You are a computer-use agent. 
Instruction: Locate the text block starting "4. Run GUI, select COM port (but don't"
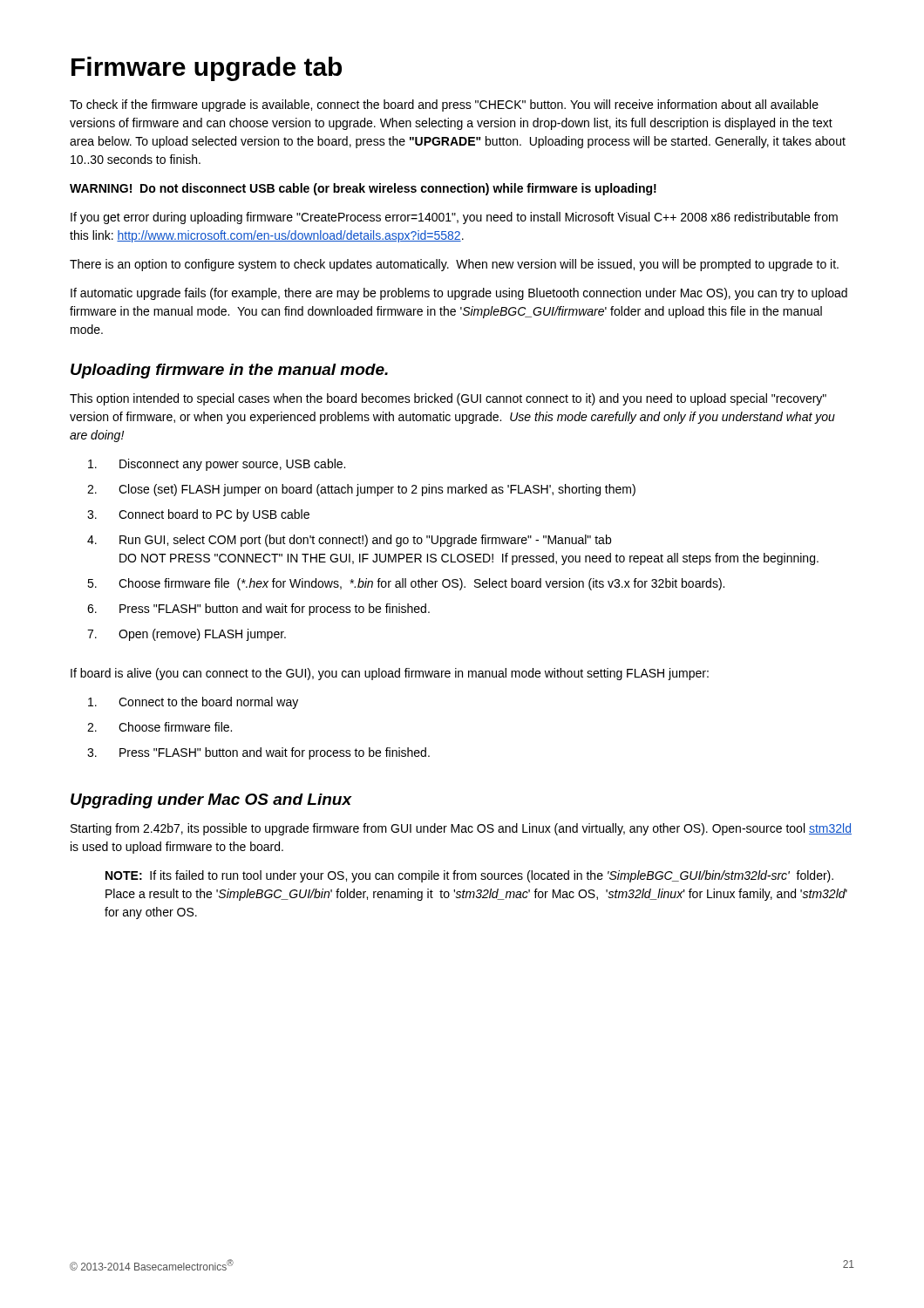click(x=462, y=549)
